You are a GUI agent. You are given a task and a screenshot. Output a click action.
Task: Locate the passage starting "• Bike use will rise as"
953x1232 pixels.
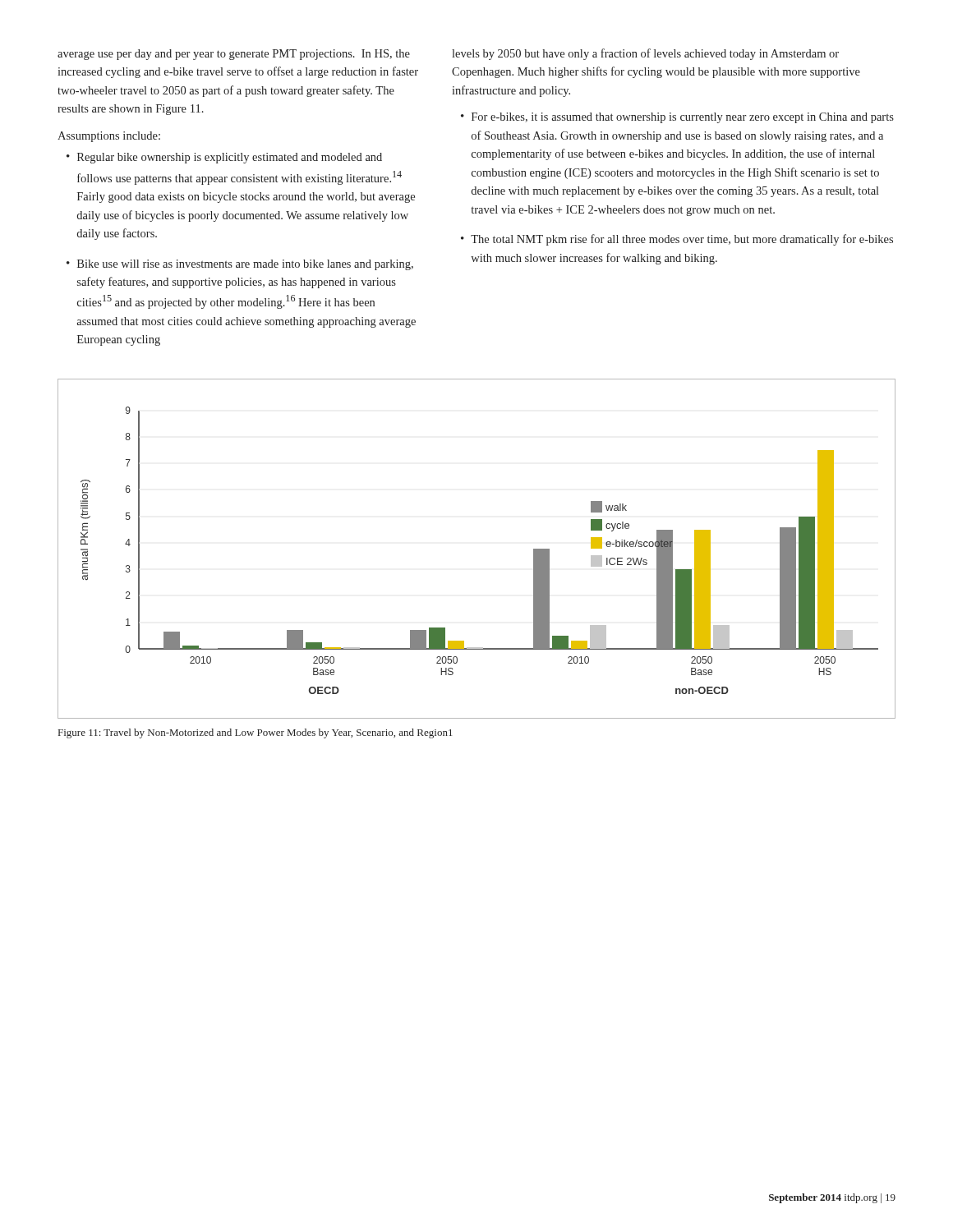242,301
